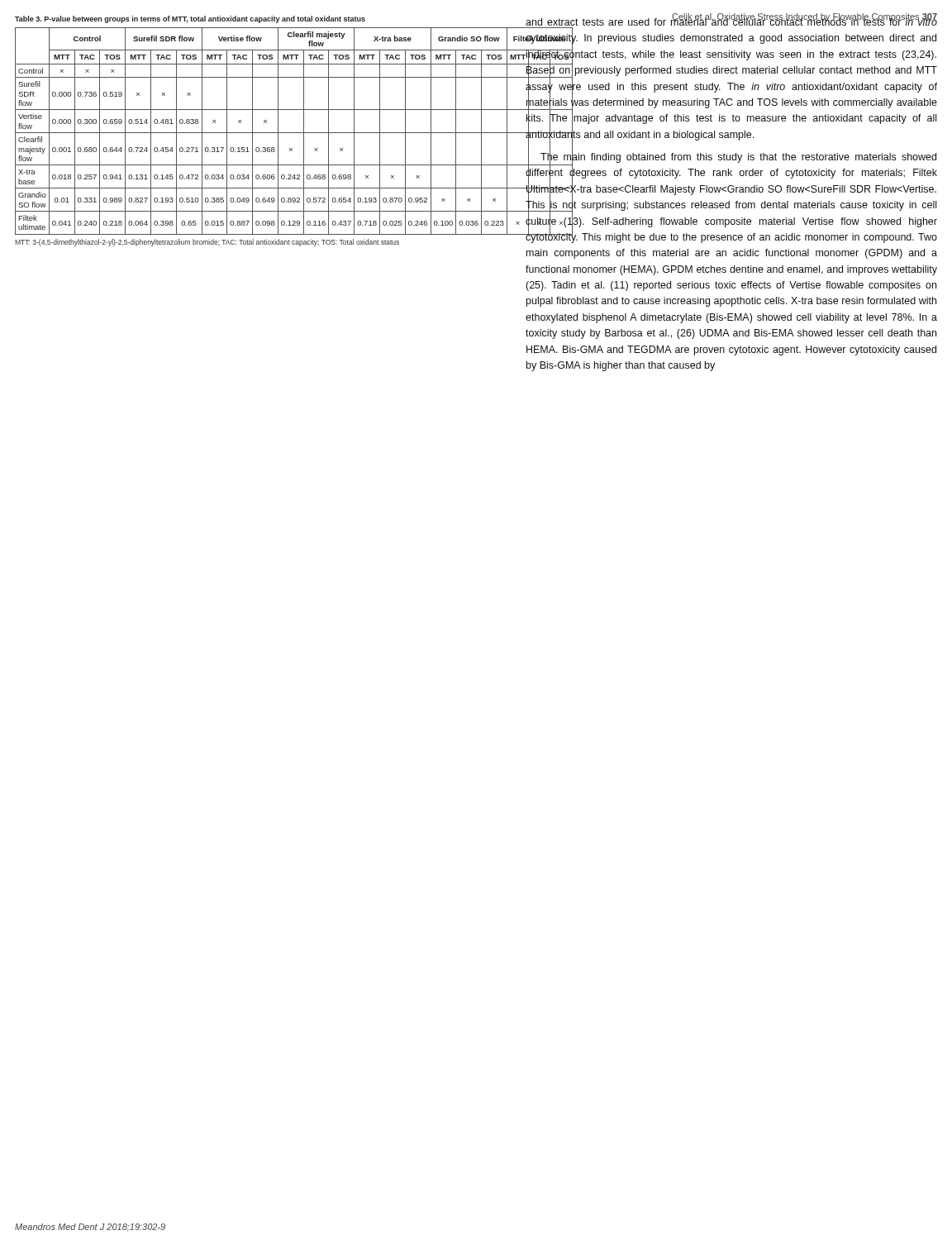Find the text block that reads "and extract tests are used for material"
Screen dimensions: 1240x952
[731, 79]
